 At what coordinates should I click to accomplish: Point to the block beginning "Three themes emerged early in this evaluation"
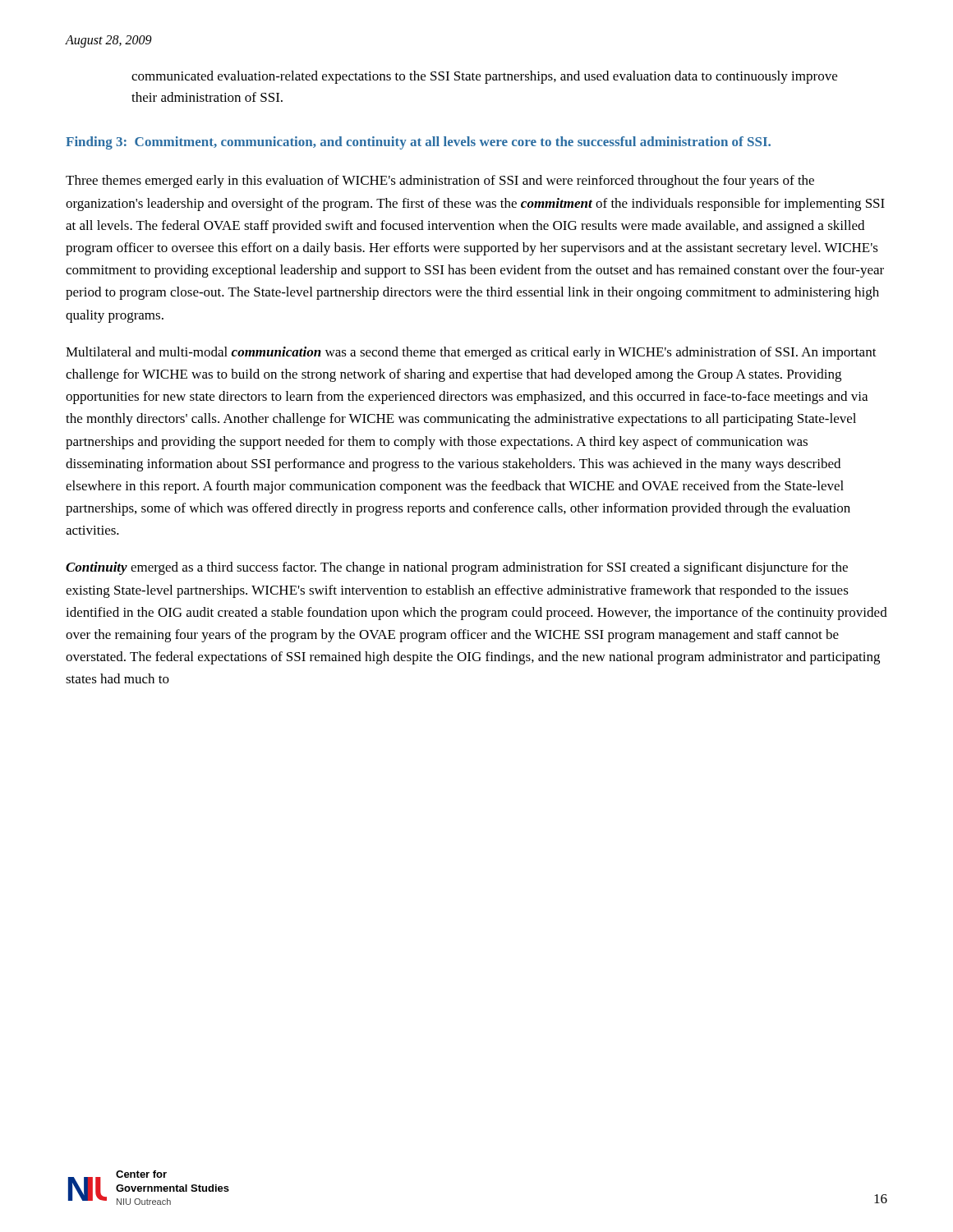(x=475, y=248)
